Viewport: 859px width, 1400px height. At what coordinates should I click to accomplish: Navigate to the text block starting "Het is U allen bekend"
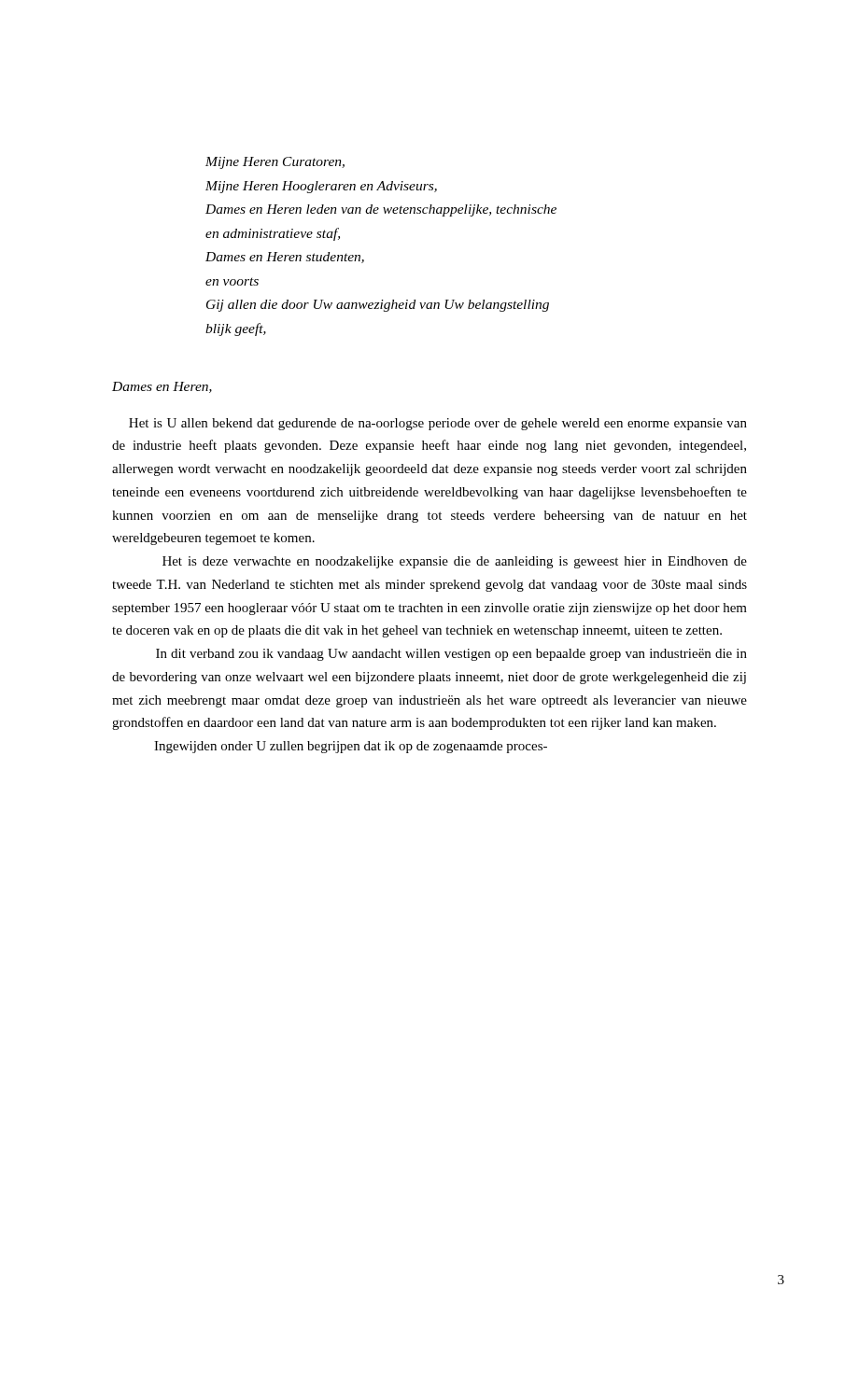point(430,584)
